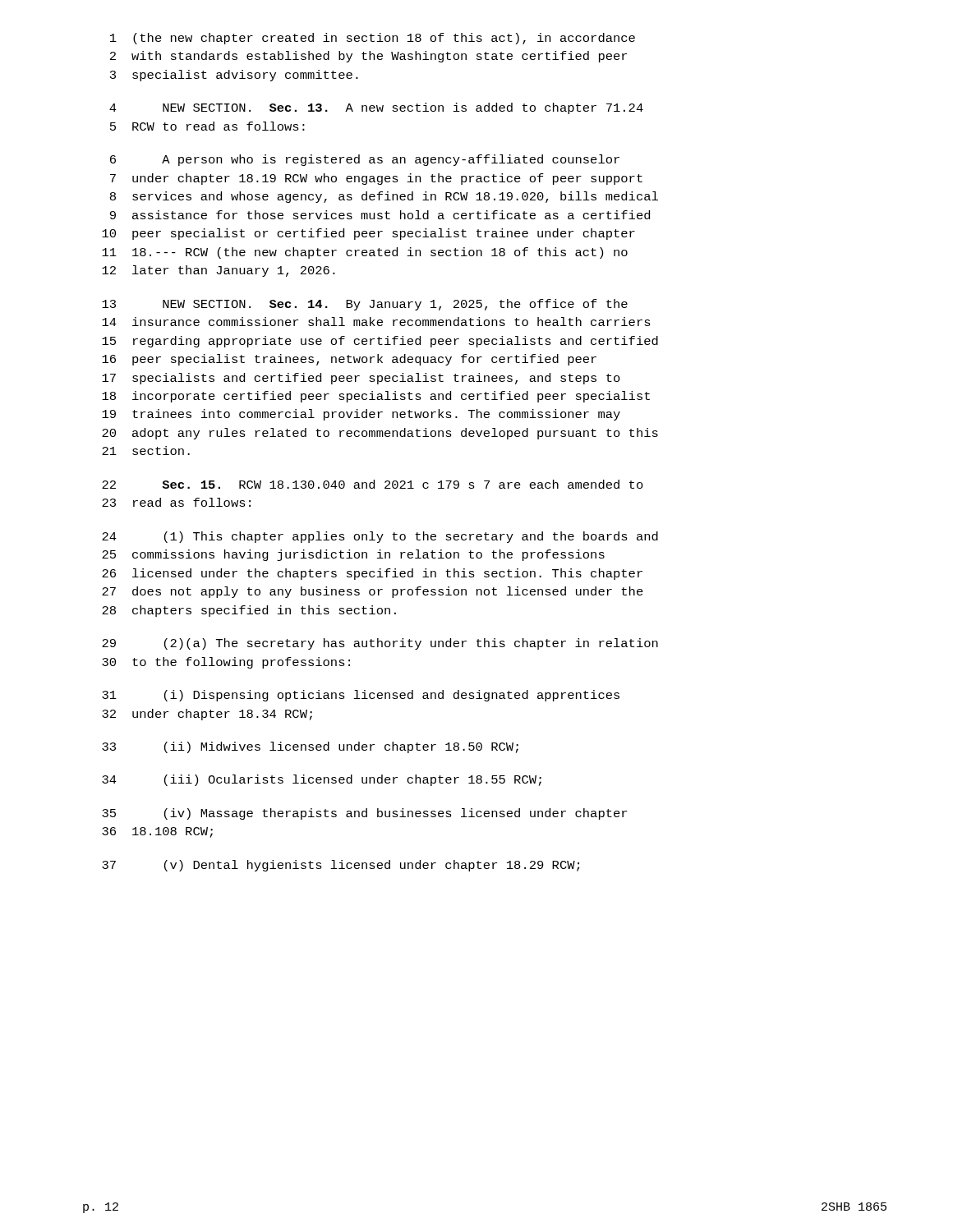Click on the text block that reads "6 A person who is registered as"
The height and width of the screenshot is (1232, 953).
(x=485, y=161)
